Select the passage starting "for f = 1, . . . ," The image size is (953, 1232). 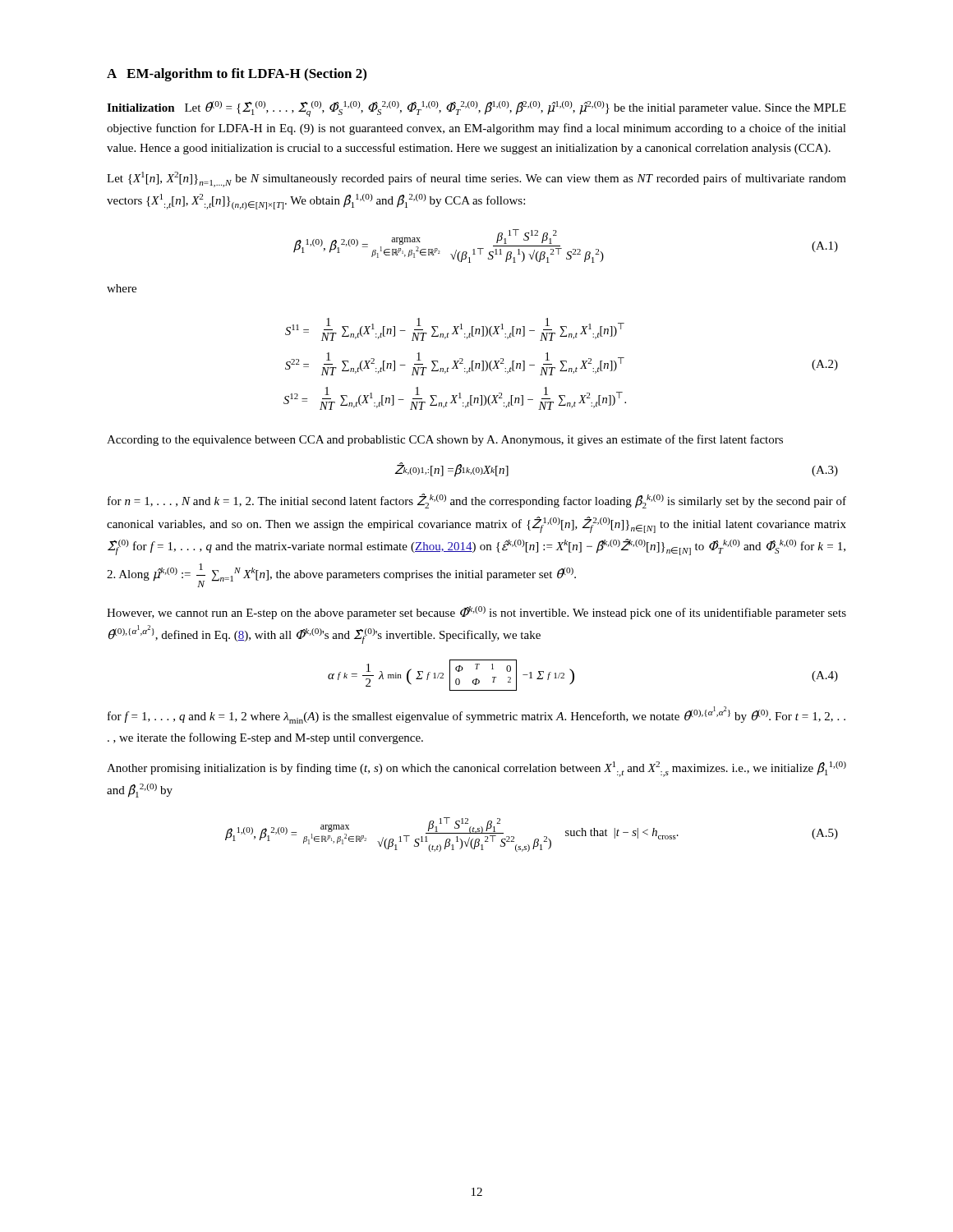(x=476, y=724)
